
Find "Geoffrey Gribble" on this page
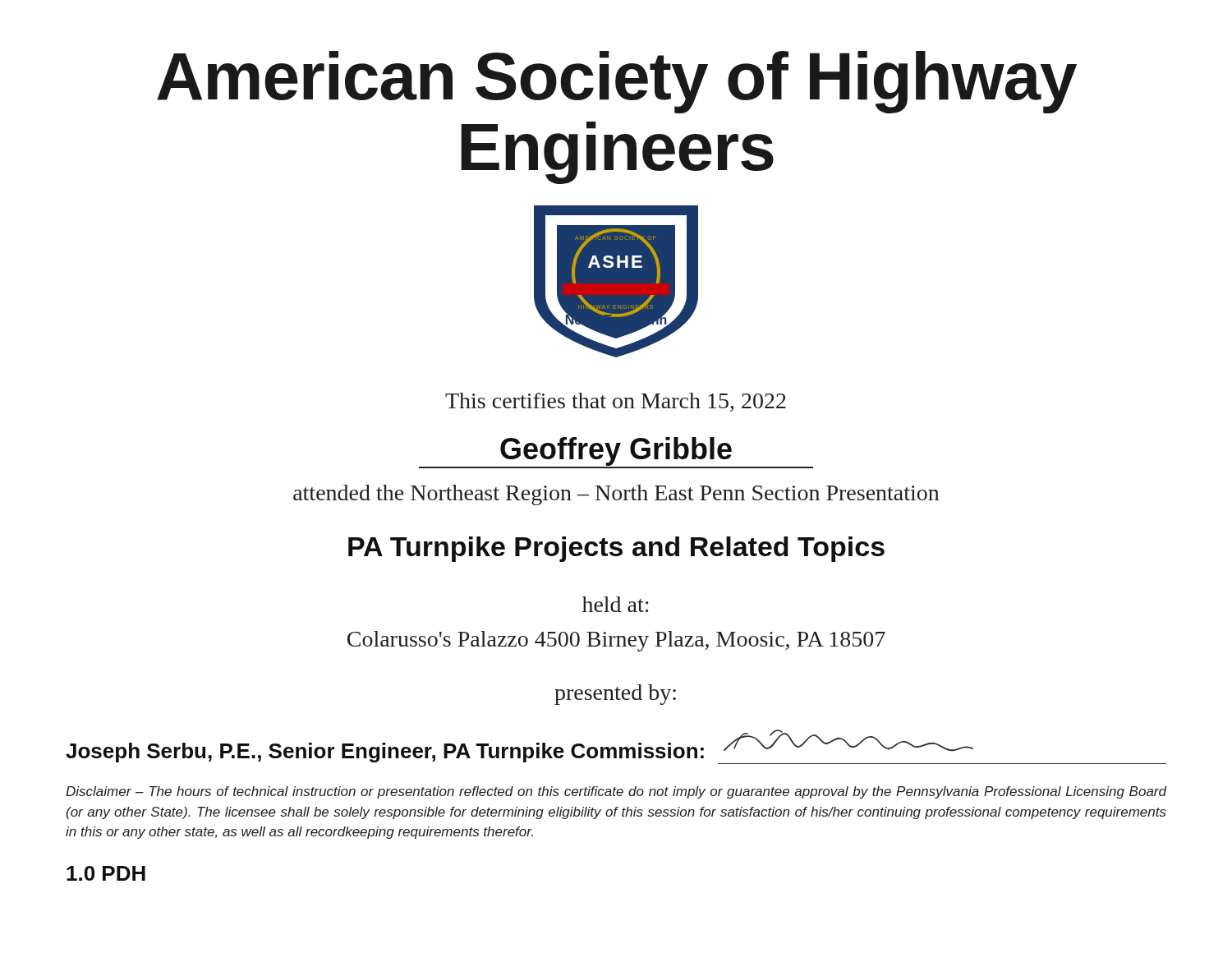616,450
